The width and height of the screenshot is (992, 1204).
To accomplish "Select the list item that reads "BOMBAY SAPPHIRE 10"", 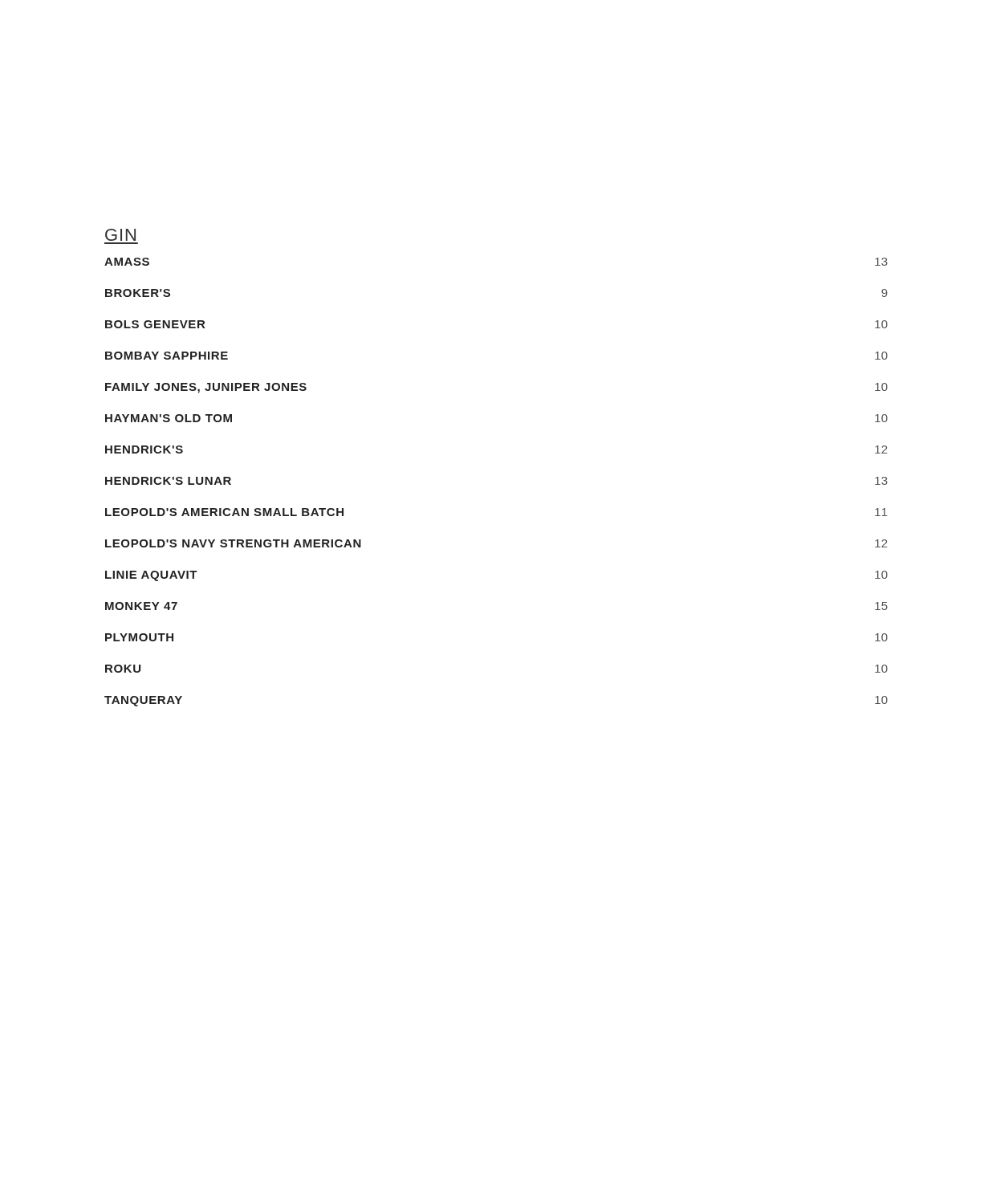I will click(x=167, y=355).
